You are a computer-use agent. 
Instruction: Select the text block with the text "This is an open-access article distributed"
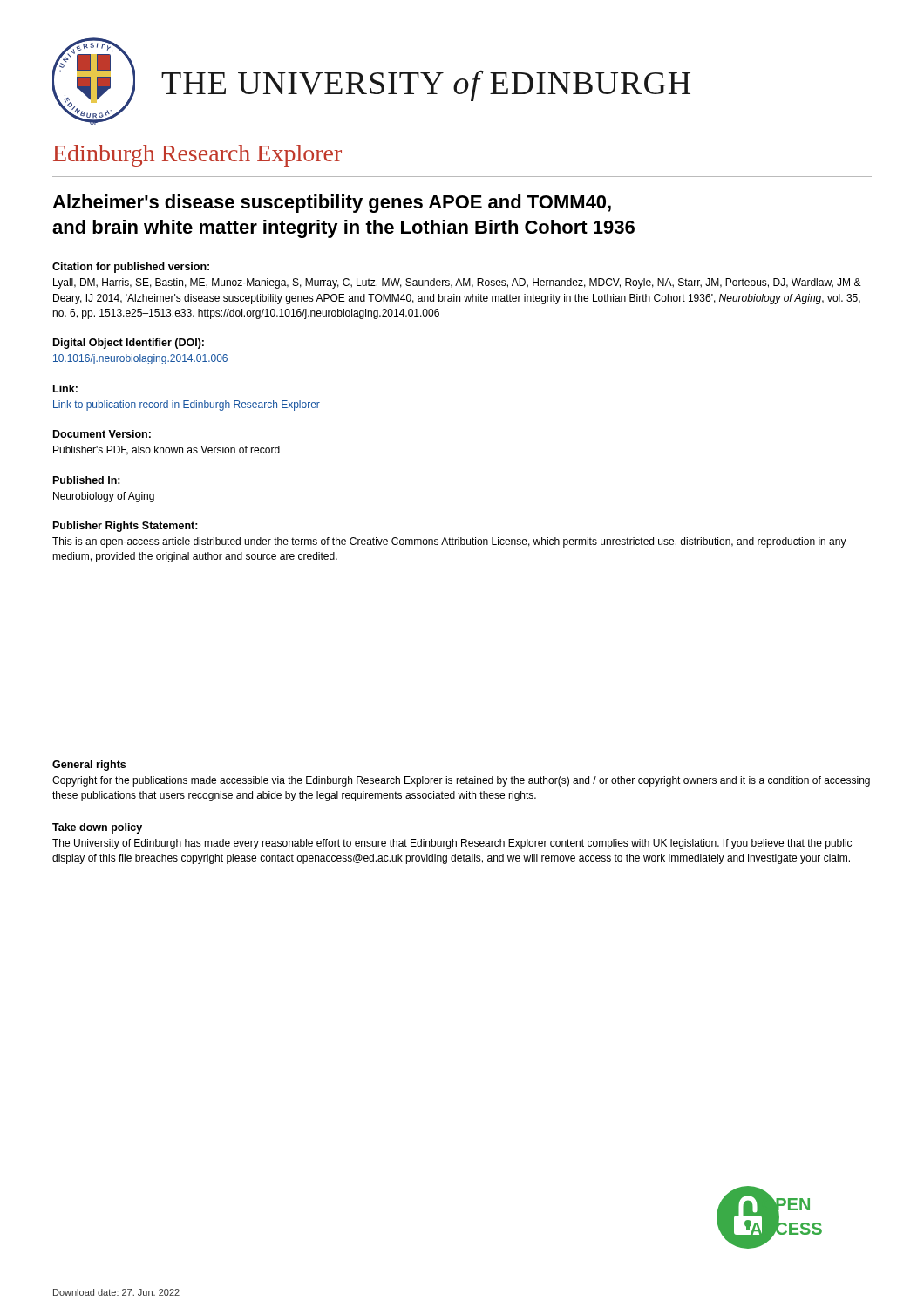[x=449, y=549]
